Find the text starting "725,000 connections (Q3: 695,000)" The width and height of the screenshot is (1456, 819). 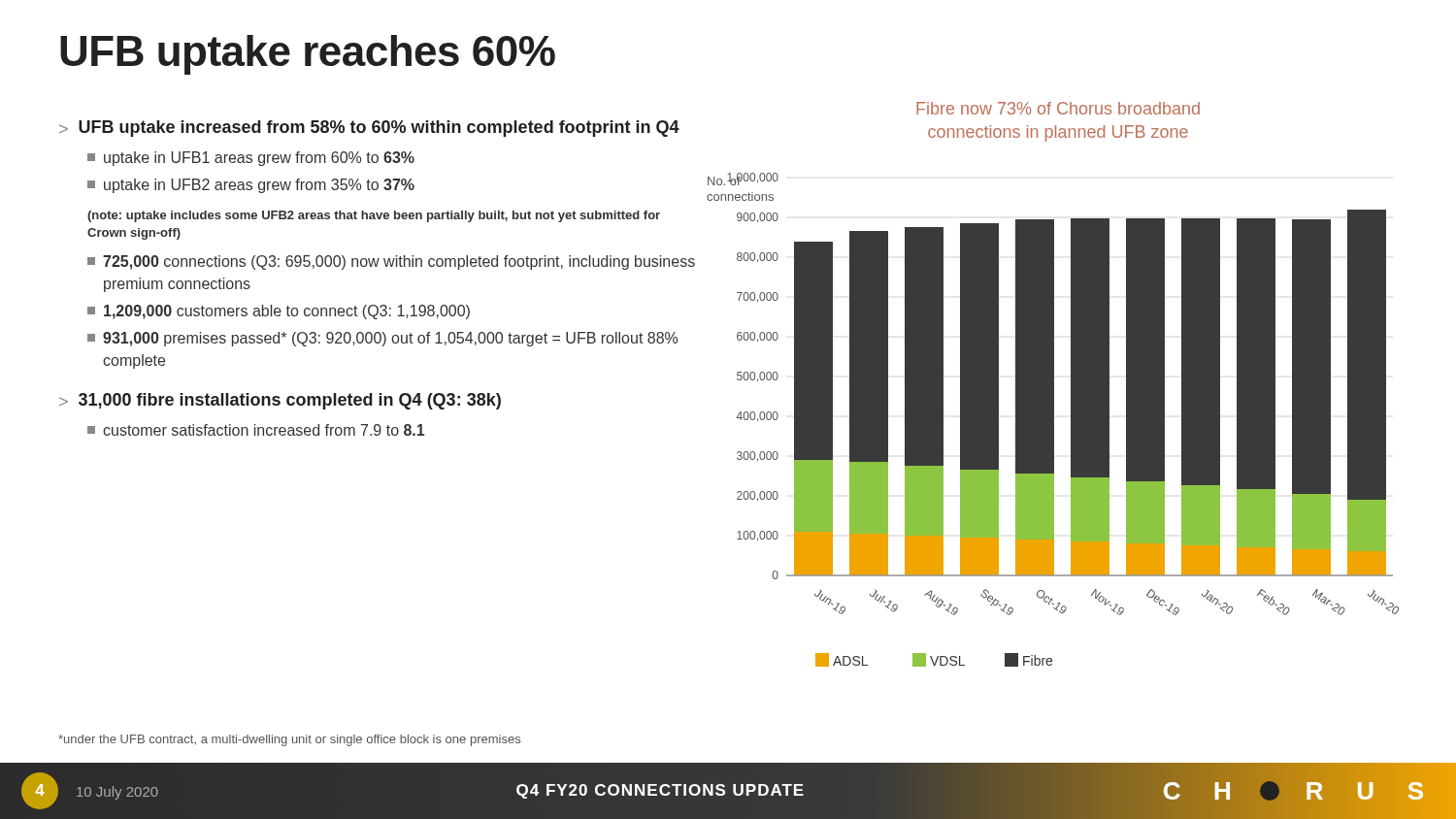393,273
